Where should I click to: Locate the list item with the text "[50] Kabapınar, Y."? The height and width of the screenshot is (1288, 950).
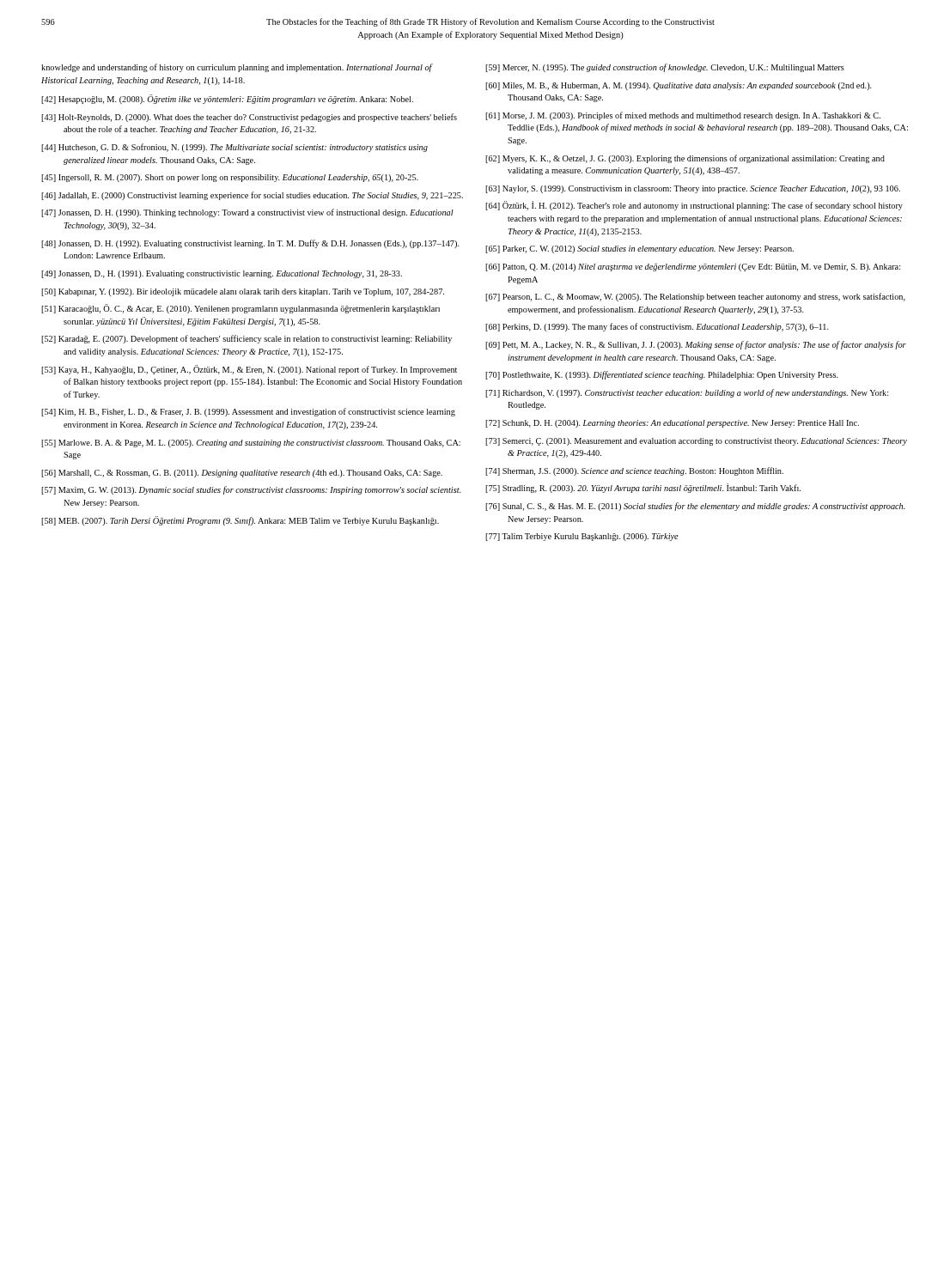point(243,291)
